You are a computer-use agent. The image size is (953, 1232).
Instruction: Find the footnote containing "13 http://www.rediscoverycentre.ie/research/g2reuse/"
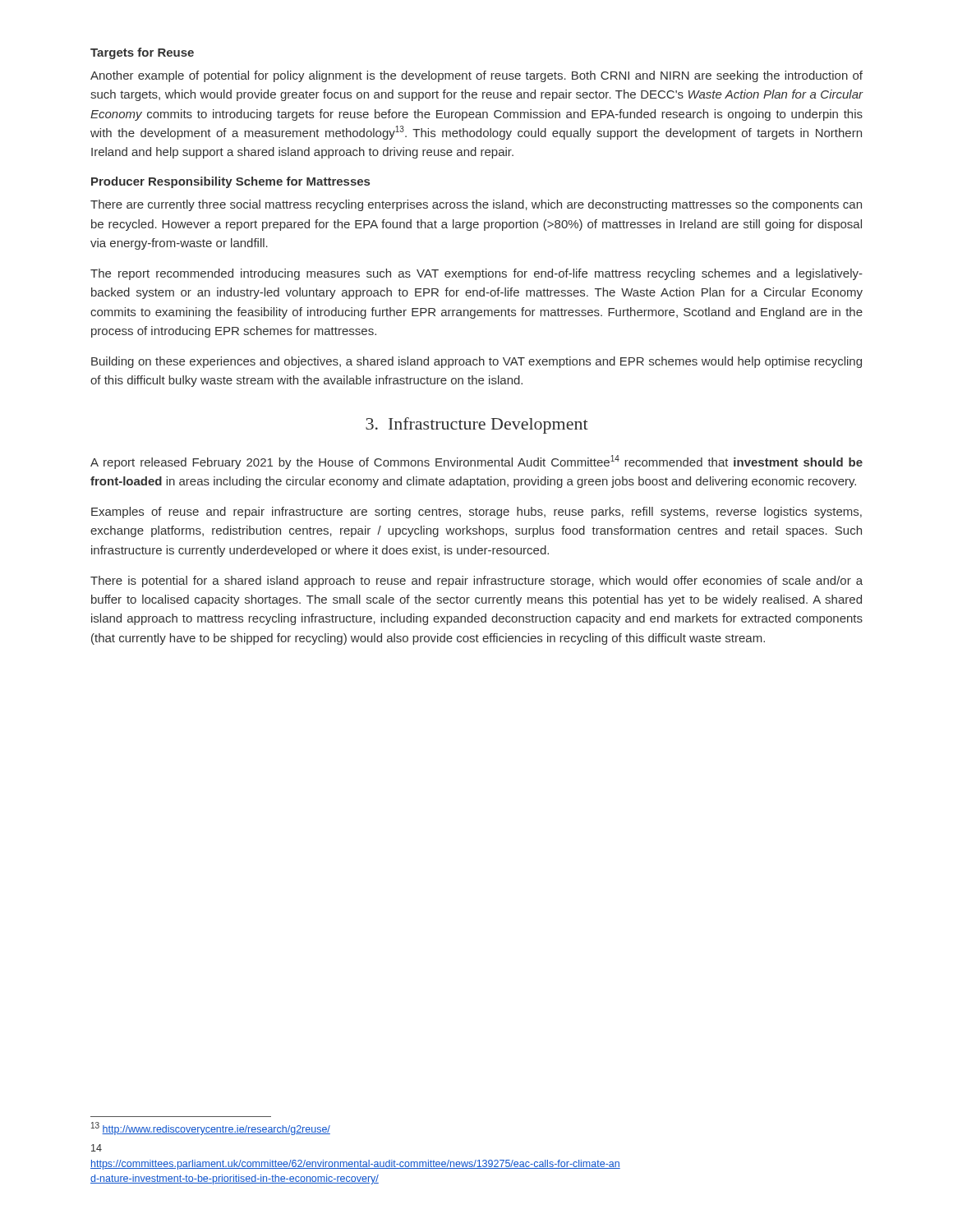pos(210,1129)
